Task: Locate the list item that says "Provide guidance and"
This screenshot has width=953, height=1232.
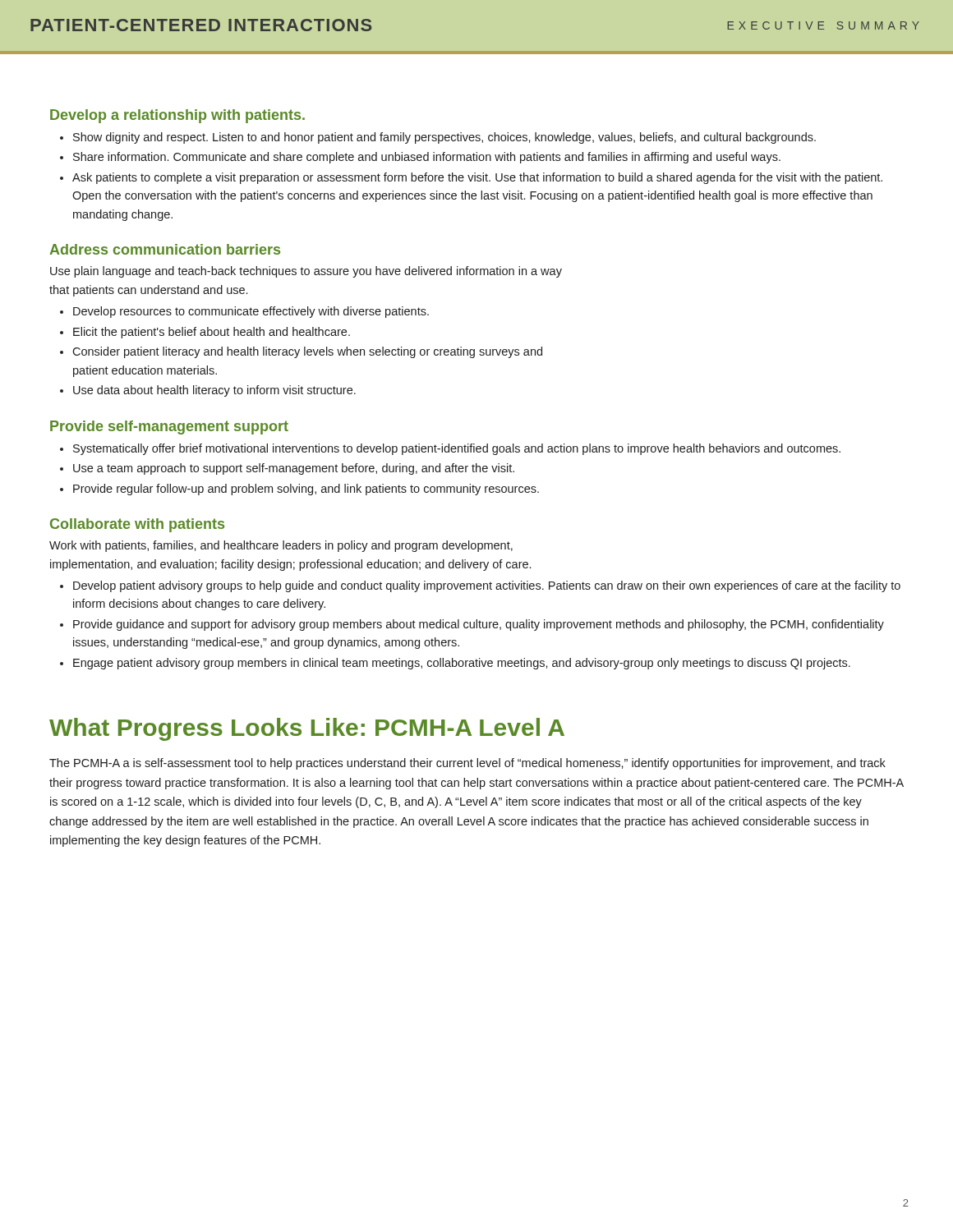Action: 478,633
